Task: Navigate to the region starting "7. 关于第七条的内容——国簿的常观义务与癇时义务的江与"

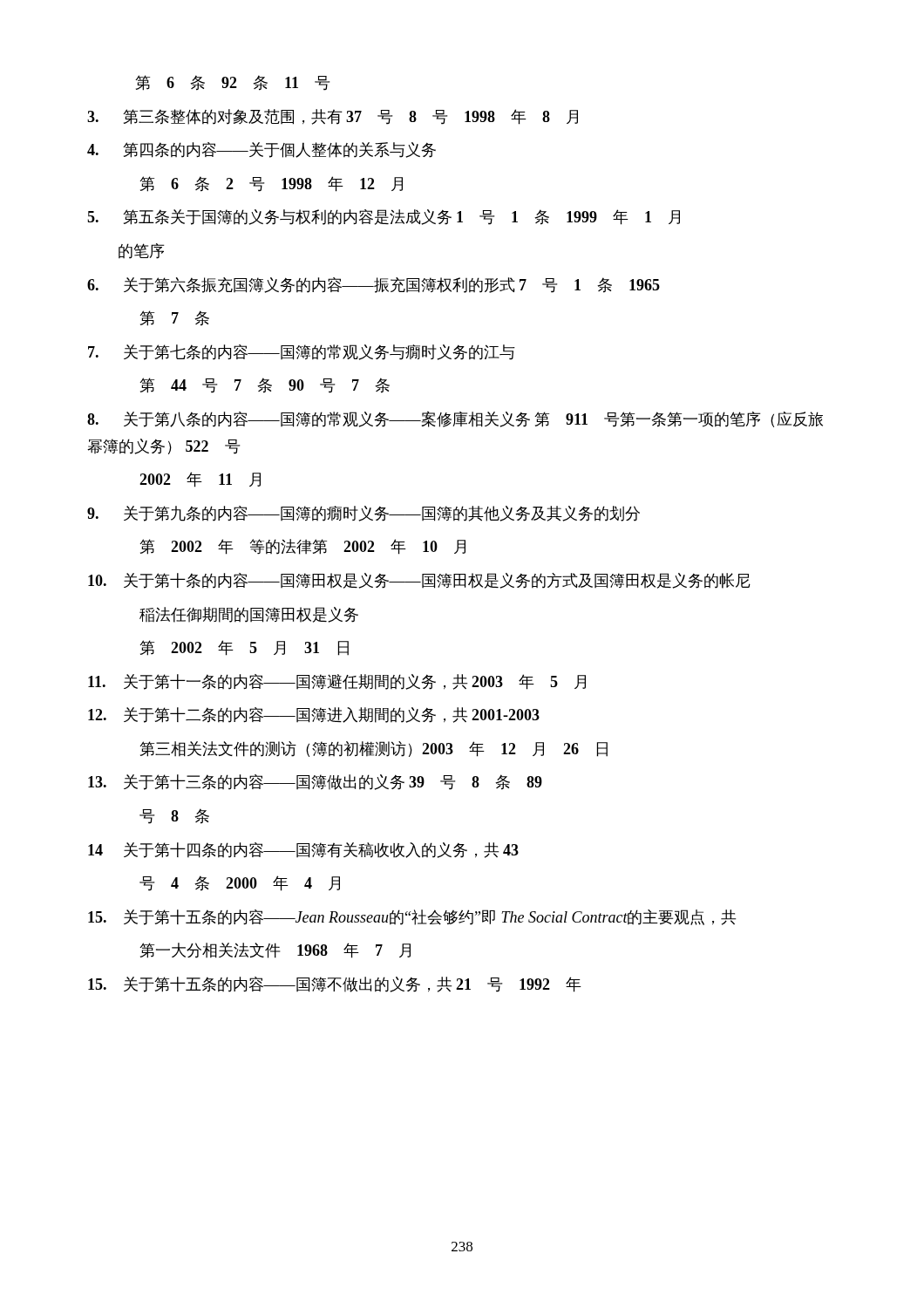Action: click(x=301, y=352)
